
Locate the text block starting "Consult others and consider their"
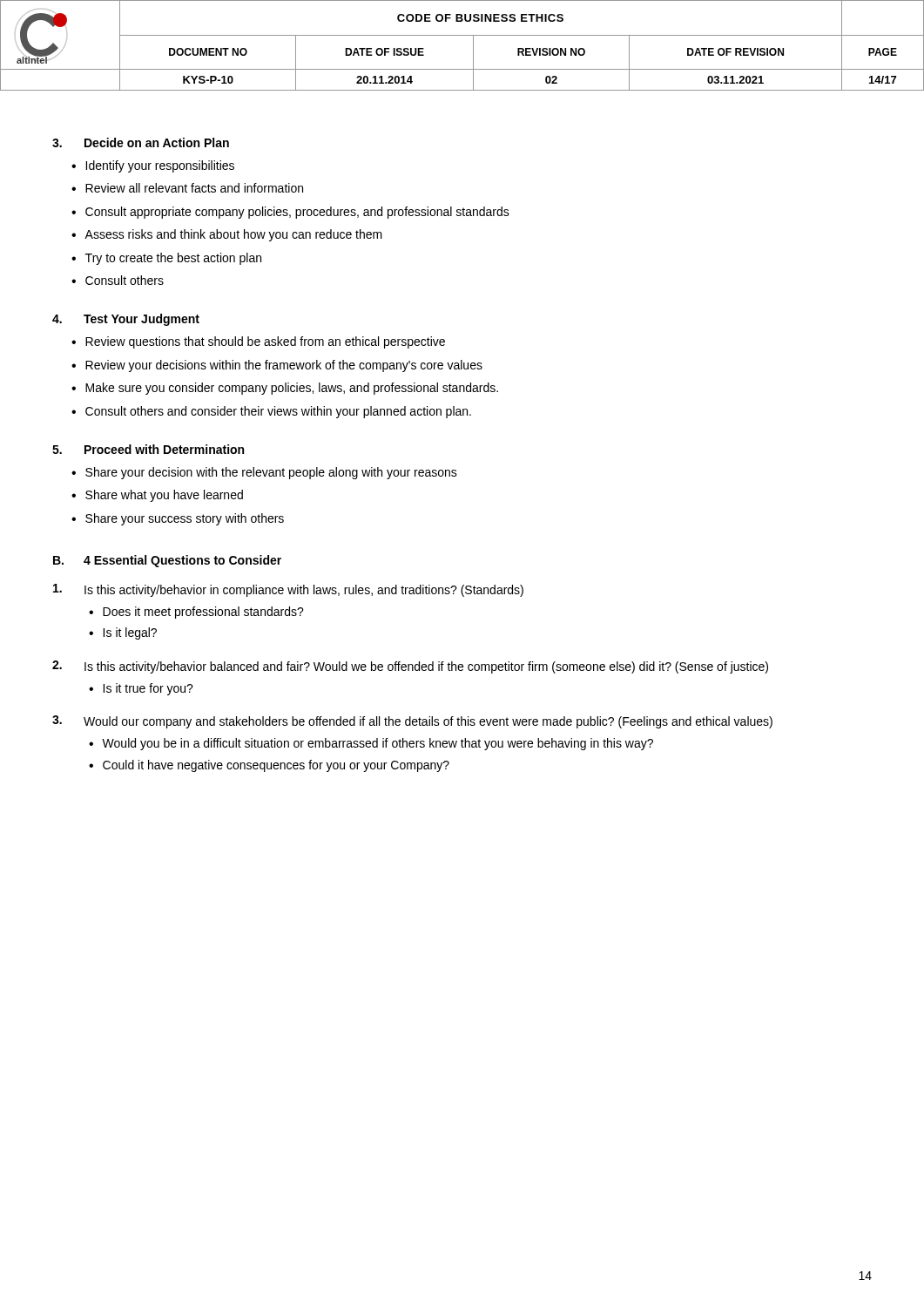coord(278,411)
